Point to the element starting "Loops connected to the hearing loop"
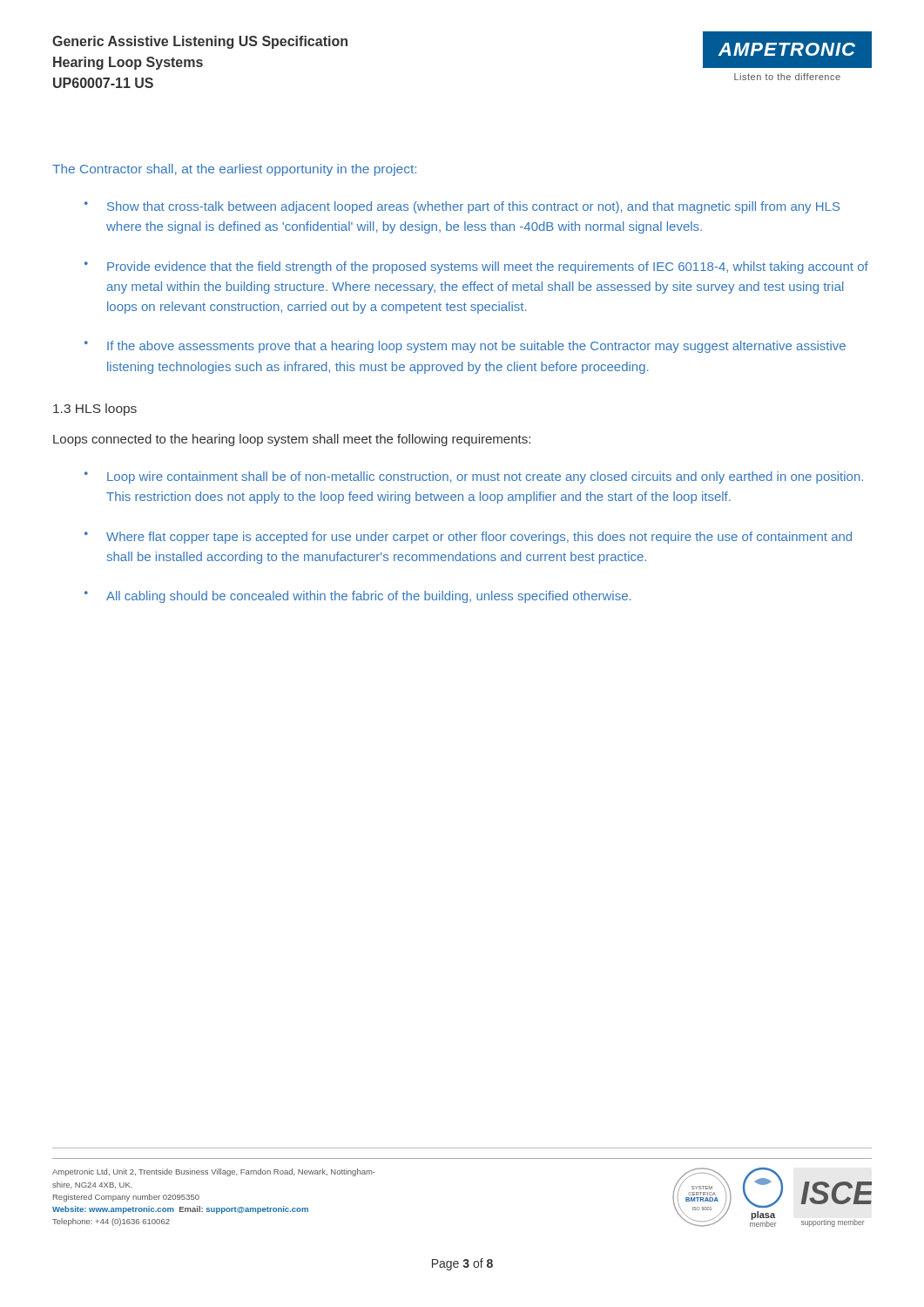This screenshot has height=1307, width=924. [x=292, y=438]
